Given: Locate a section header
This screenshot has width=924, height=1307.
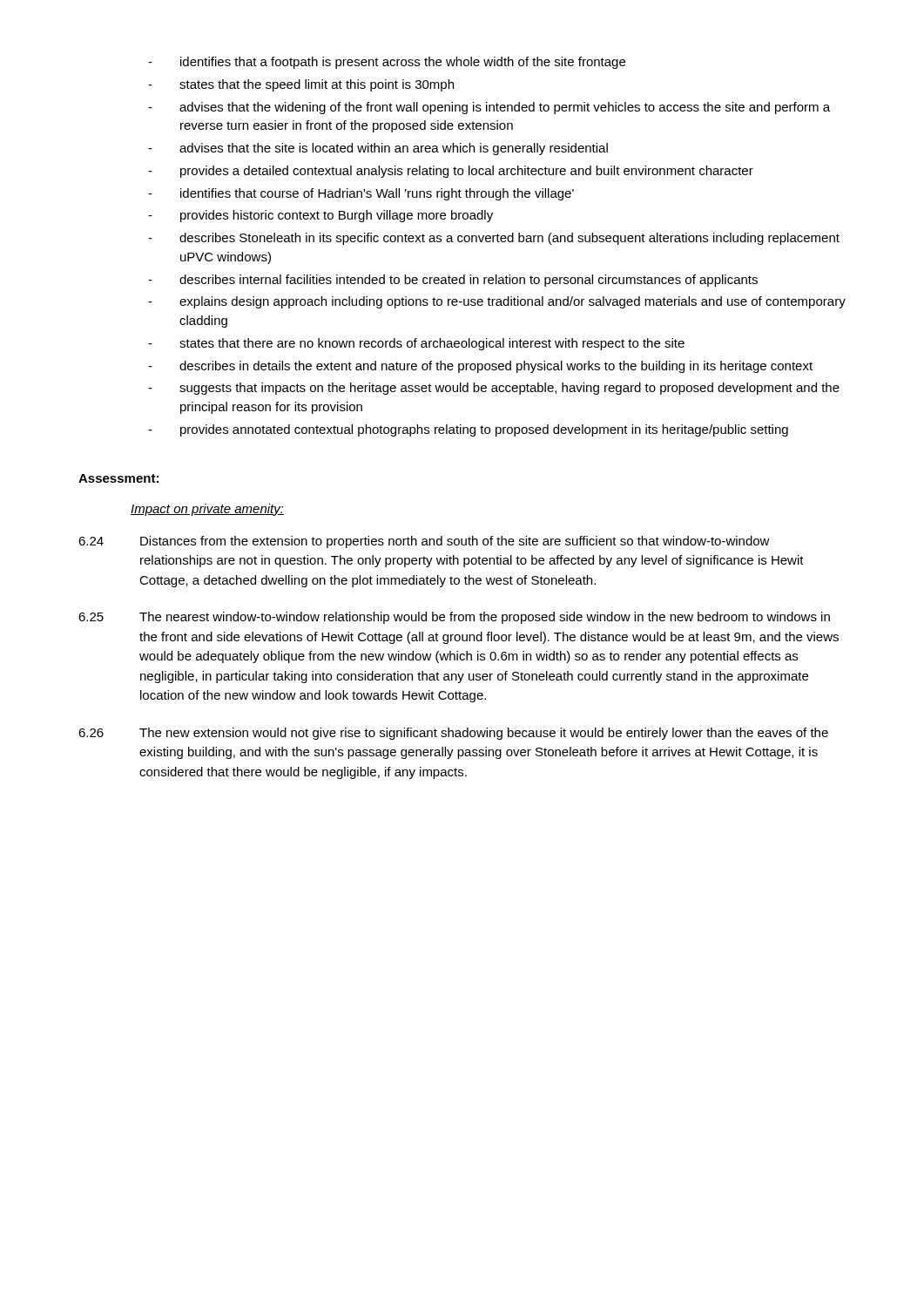Looking at the screenshot, I should (119, 478).
